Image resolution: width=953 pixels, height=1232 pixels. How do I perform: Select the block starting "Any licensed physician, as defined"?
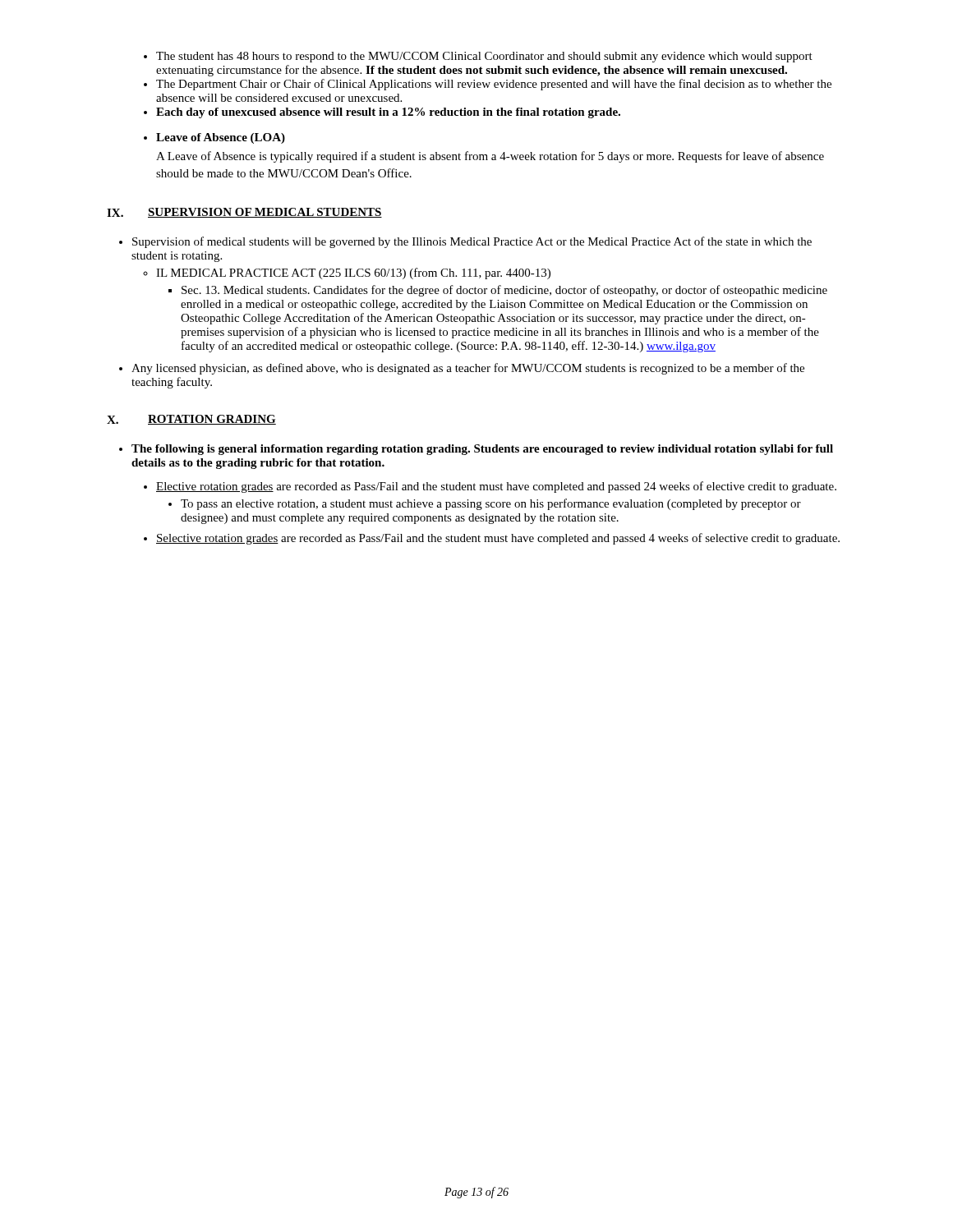[x=489, y=375]
